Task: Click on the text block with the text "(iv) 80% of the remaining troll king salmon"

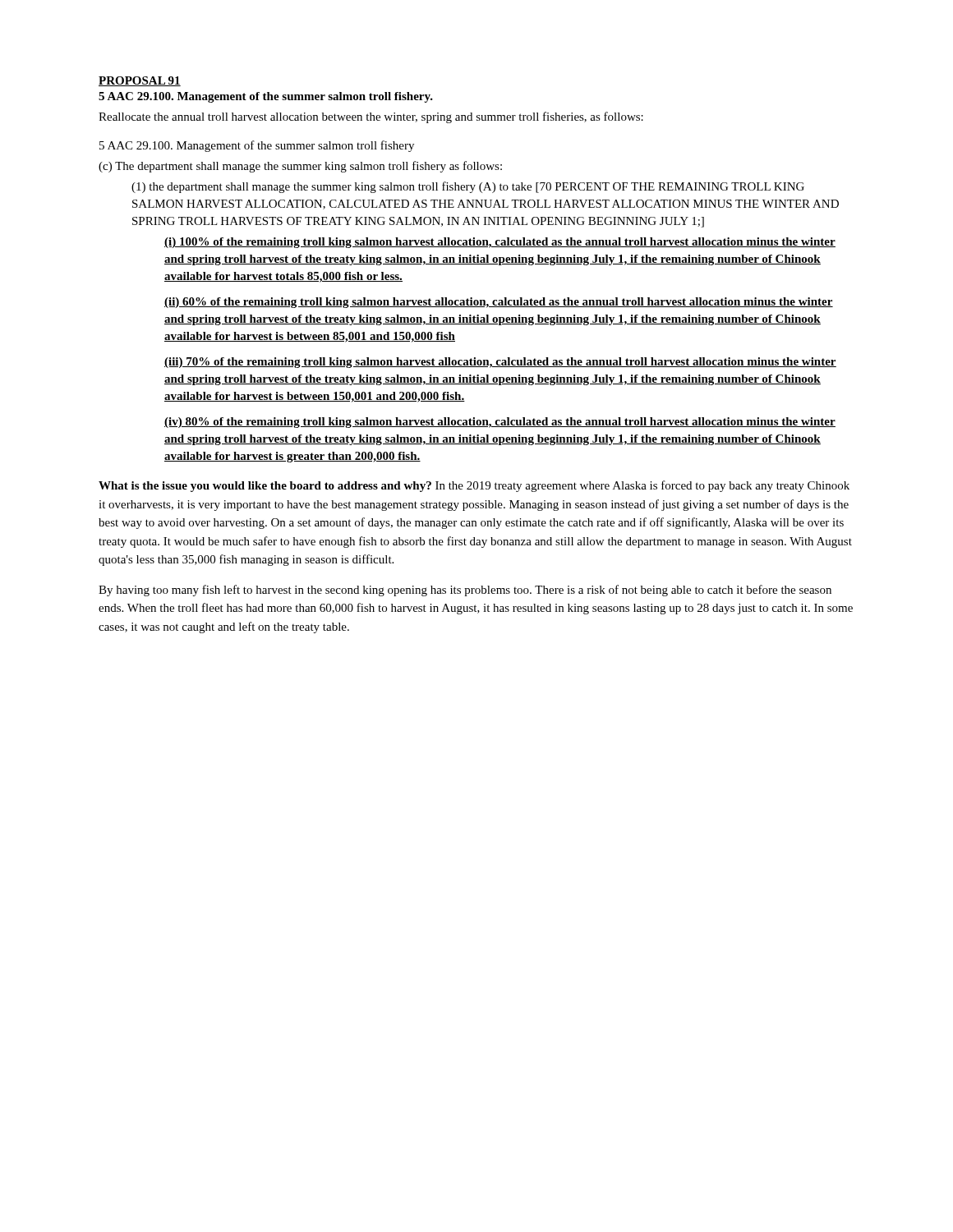Action: [500, 439]
